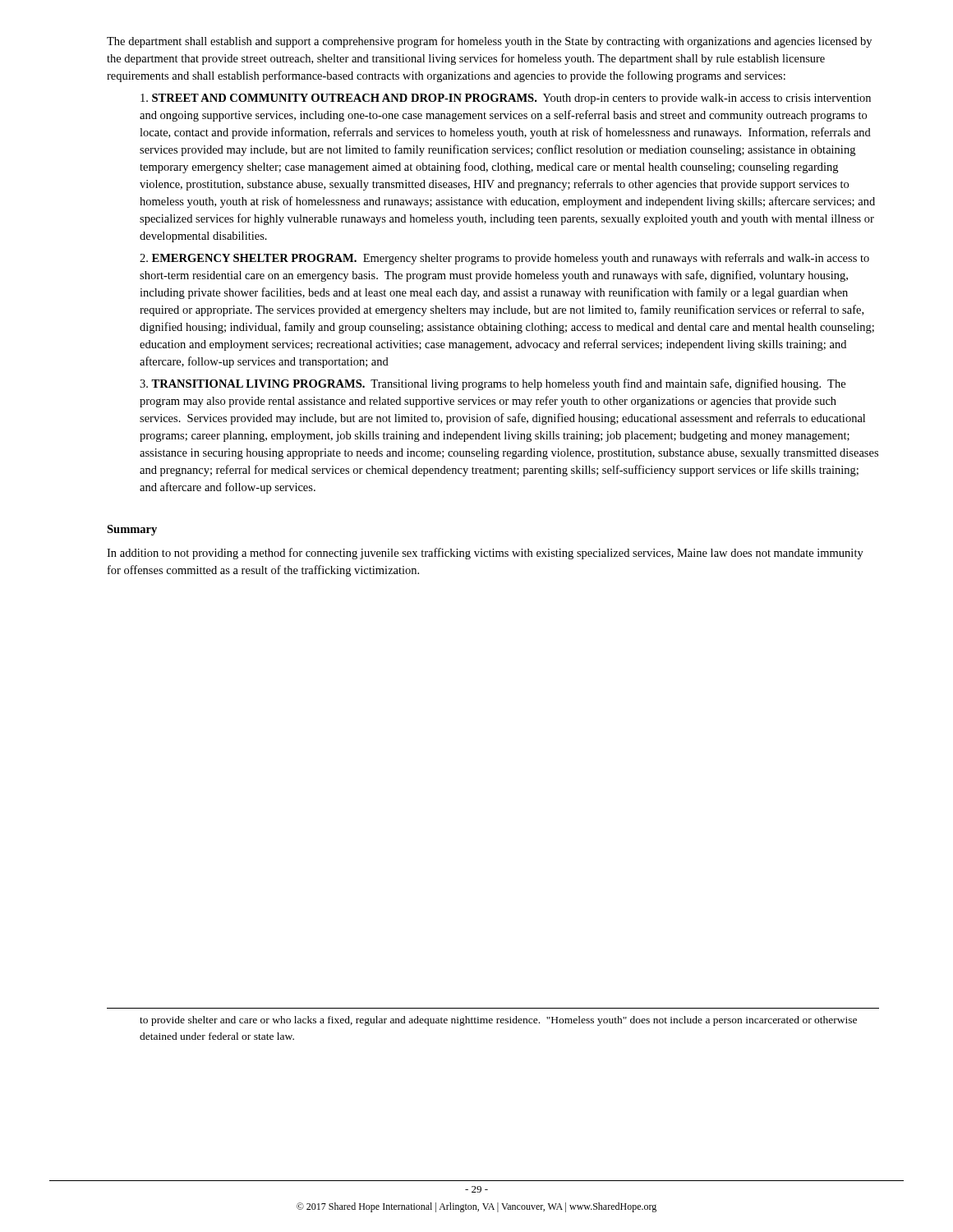
Task: Select the text block that says "The department shall"
Action: tap(493, 59)
